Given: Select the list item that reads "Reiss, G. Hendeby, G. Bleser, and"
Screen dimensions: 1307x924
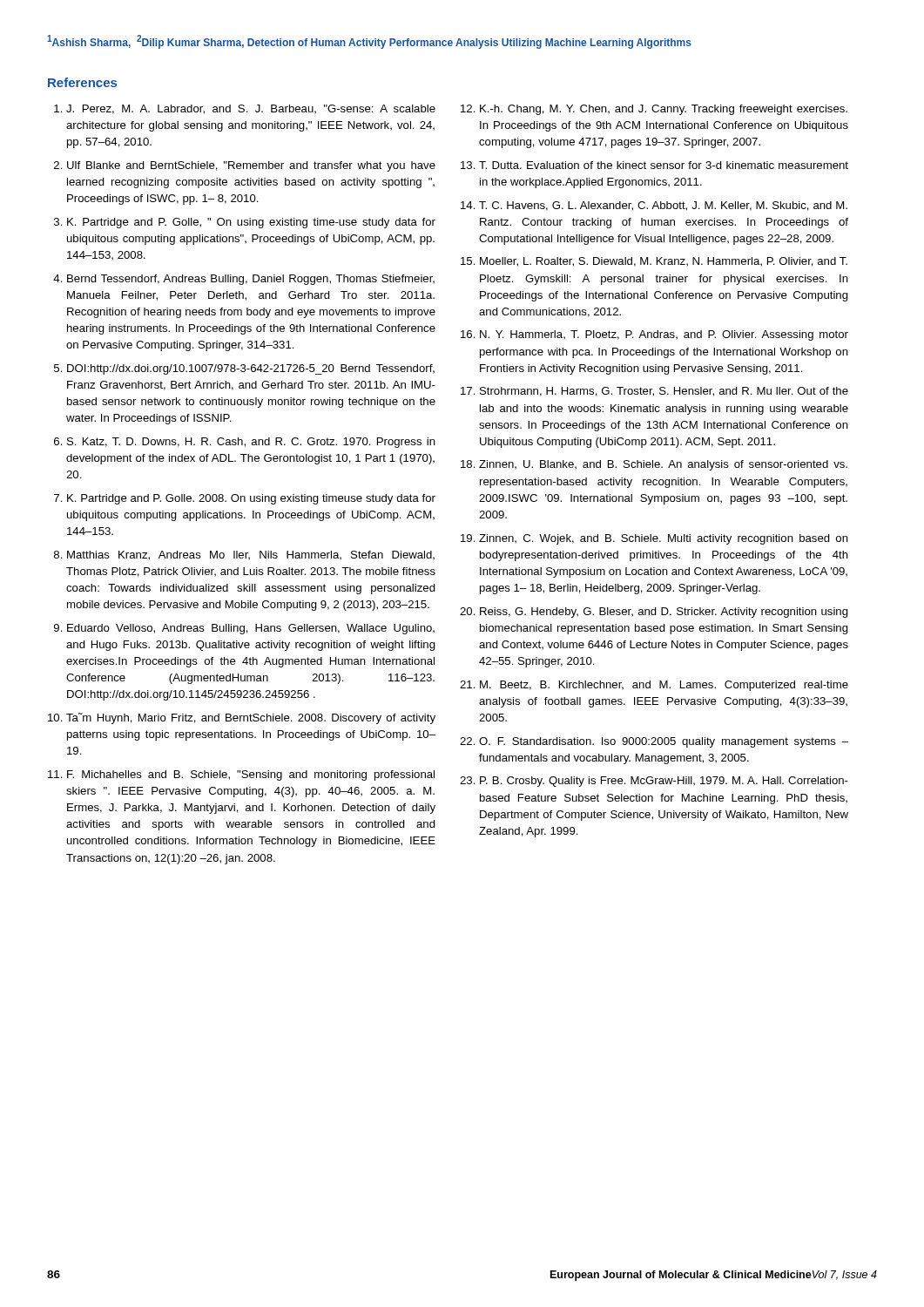Looking at the screenshot, I should click(664, 636).
